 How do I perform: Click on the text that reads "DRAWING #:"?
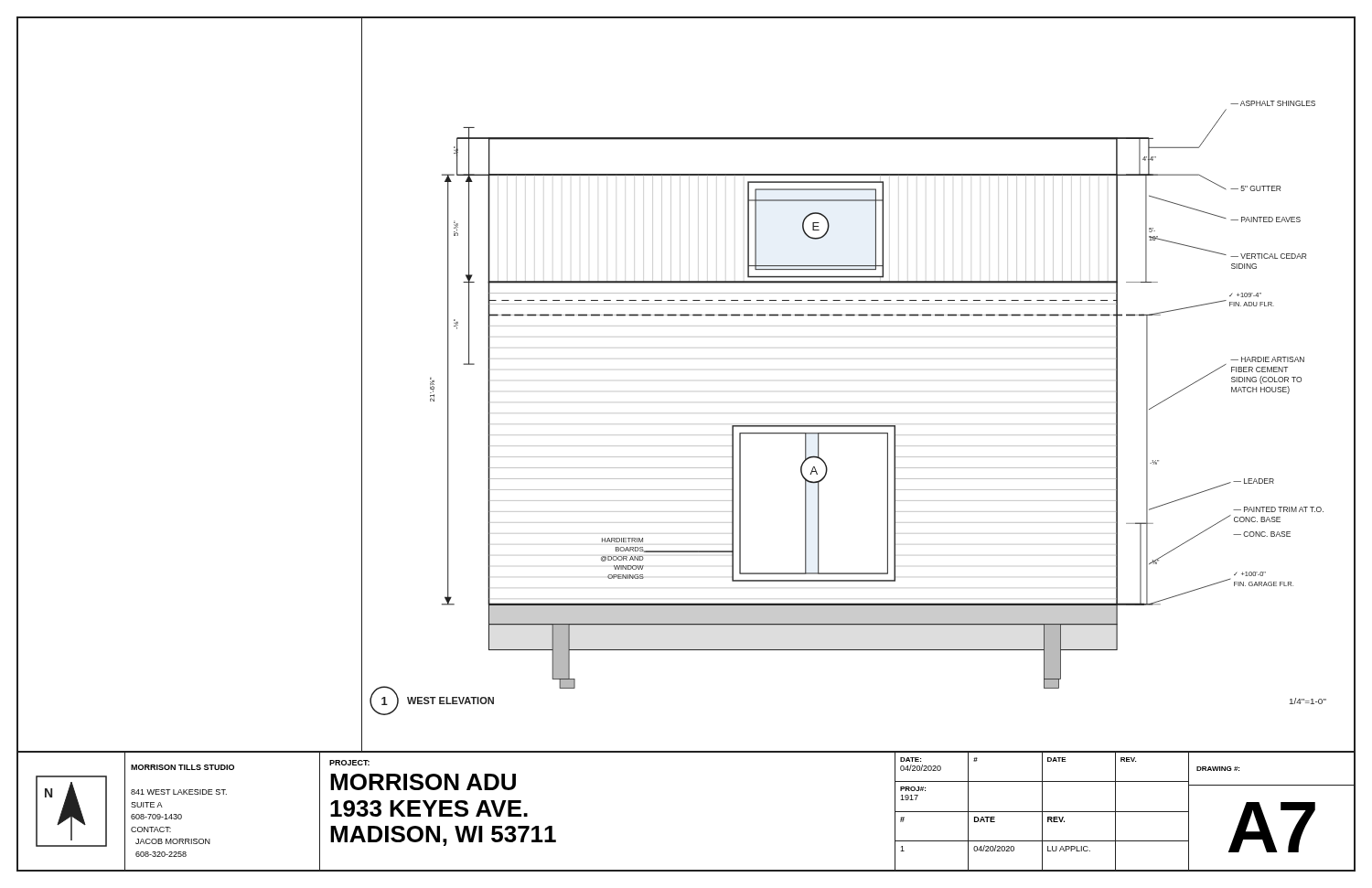(1218, 769)
